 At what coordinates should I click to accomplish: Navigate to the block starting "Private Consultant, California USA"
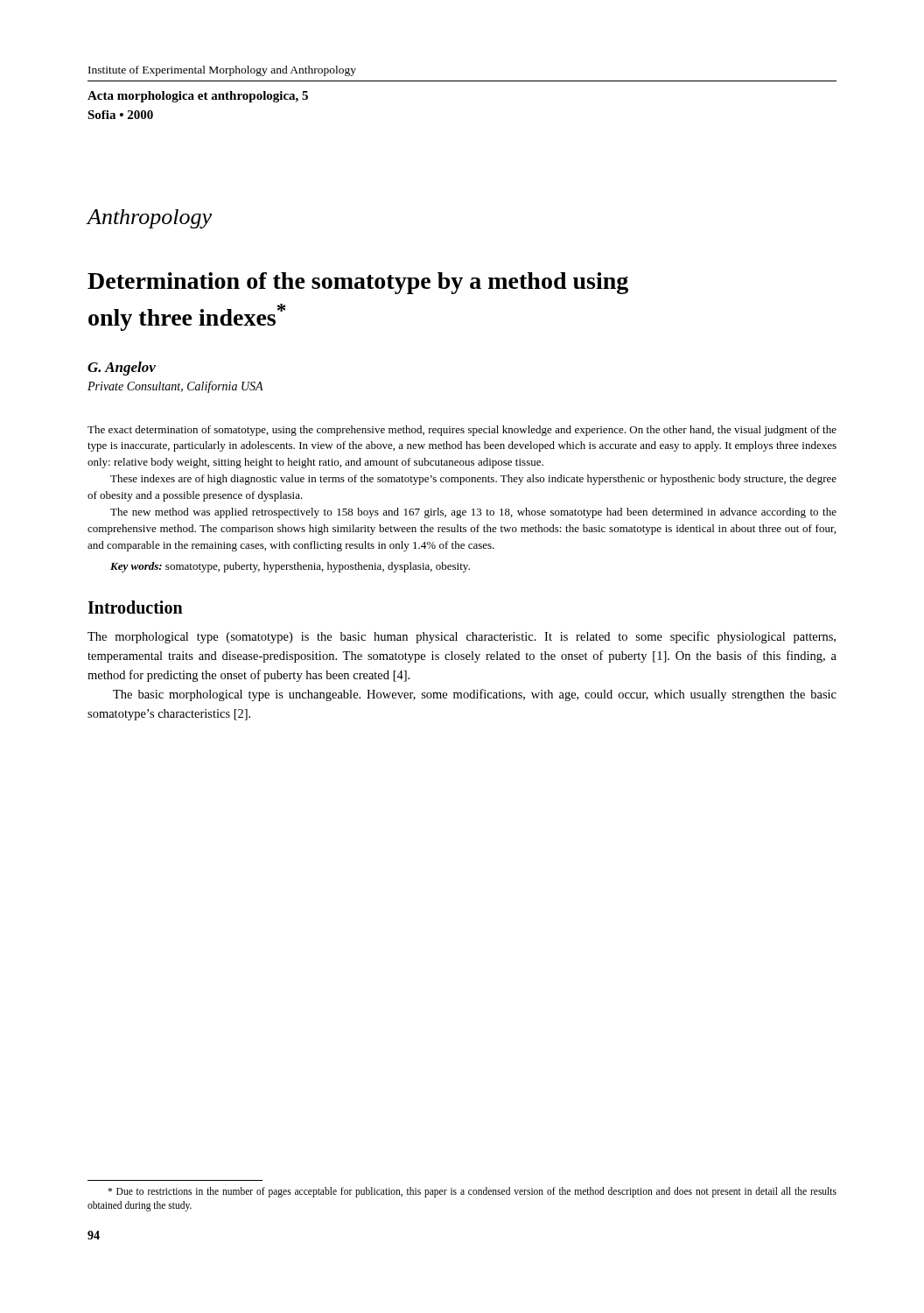pos(175,386)
